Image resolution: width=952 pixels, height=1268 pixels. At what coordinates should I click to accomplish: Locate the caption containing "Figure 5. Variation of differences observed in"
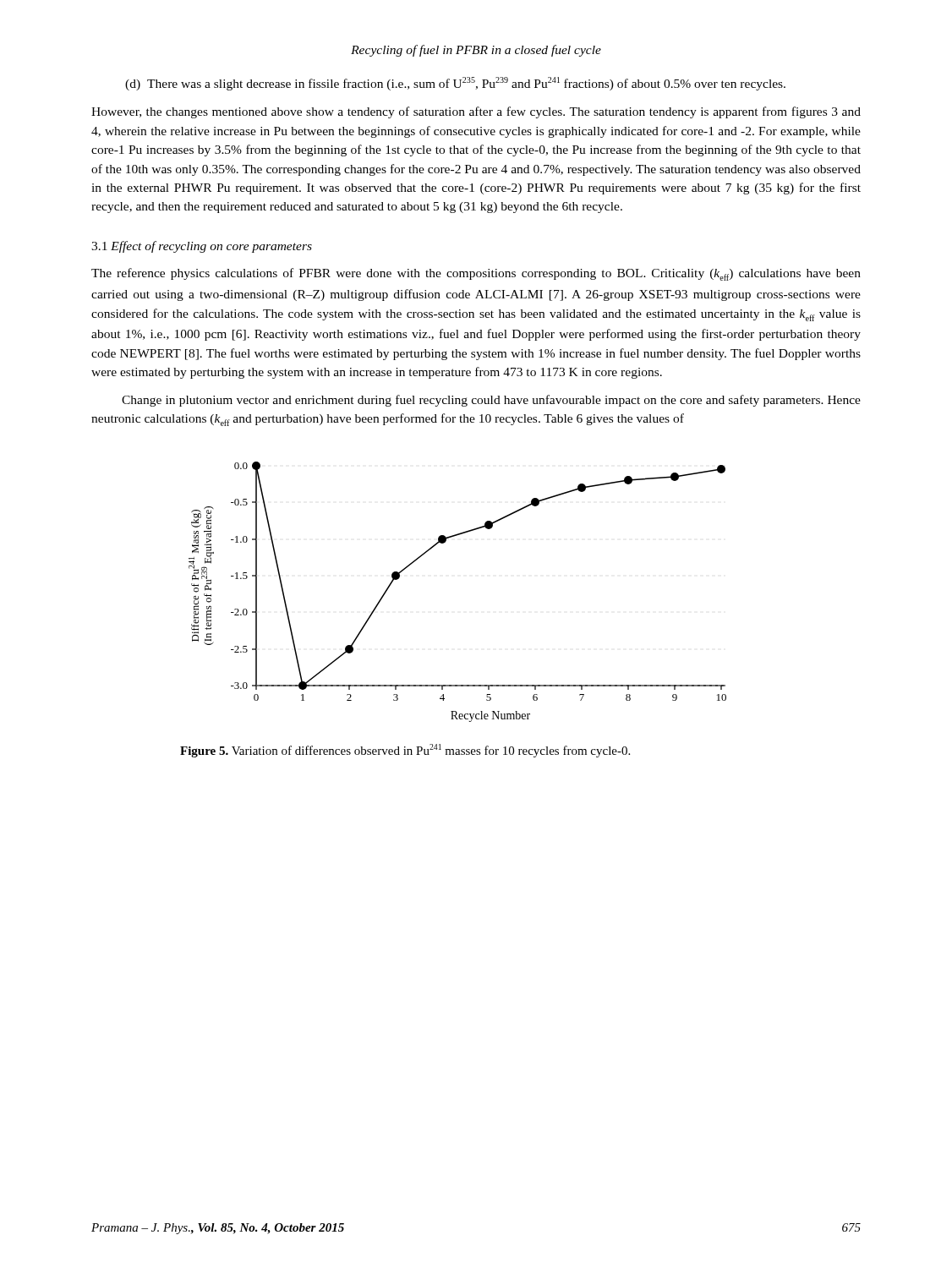pyautogui.click(x=406, y=750)
